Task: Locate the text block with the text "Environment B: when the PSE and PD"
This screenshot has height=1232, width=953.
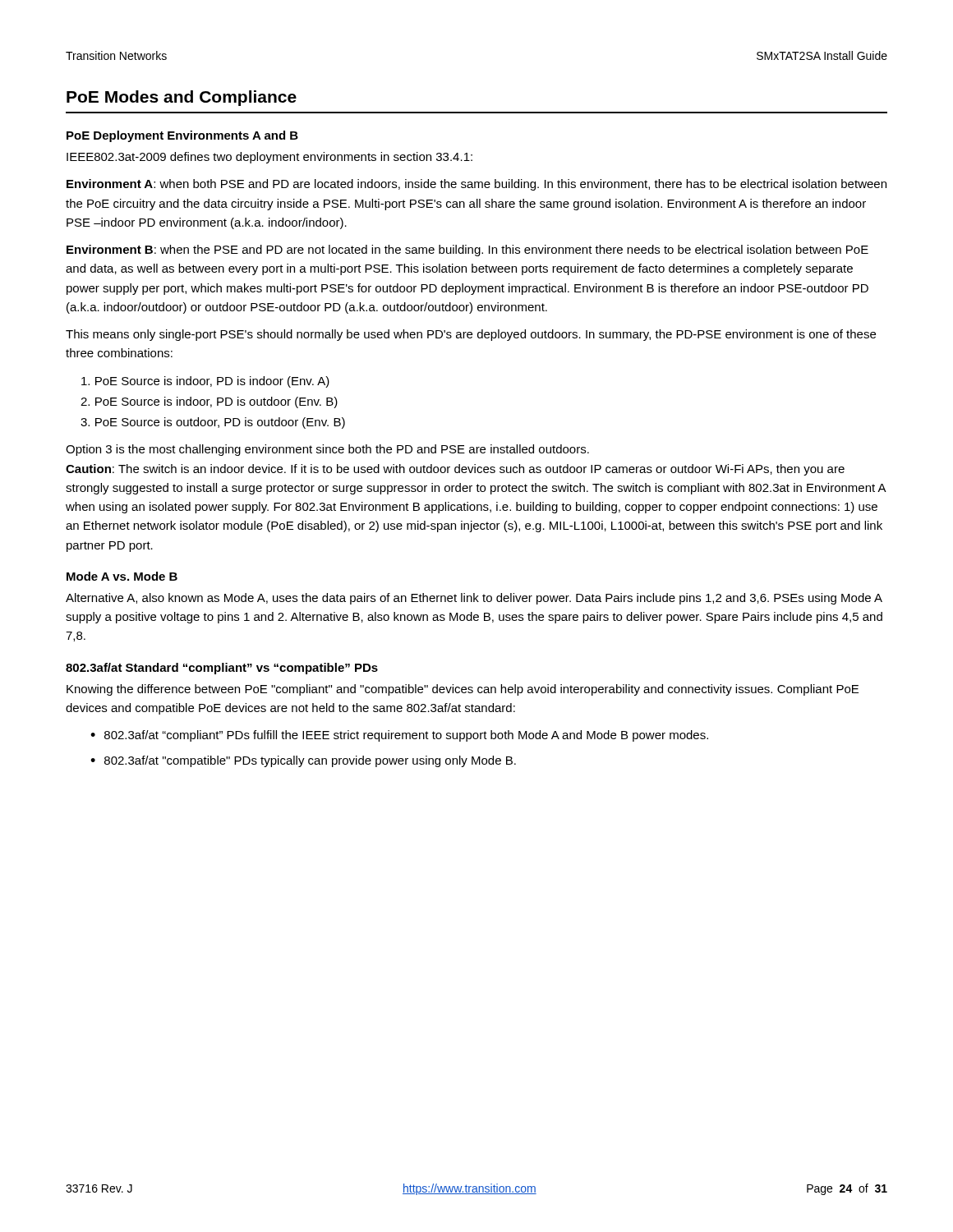Action: click(x=467, y=278)
